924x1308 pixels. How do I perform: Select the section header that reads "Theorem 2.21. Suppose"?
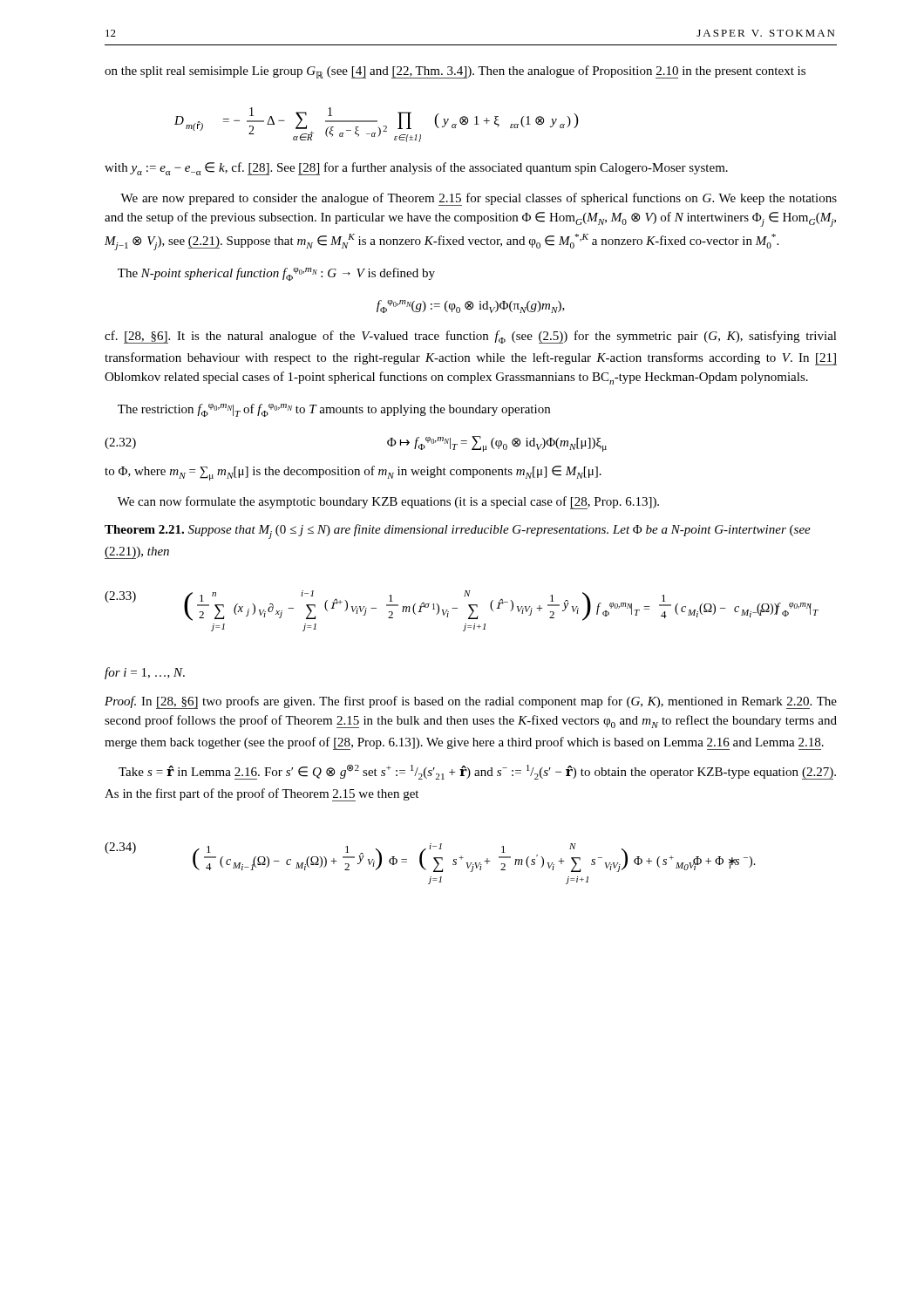pos(458,541)
